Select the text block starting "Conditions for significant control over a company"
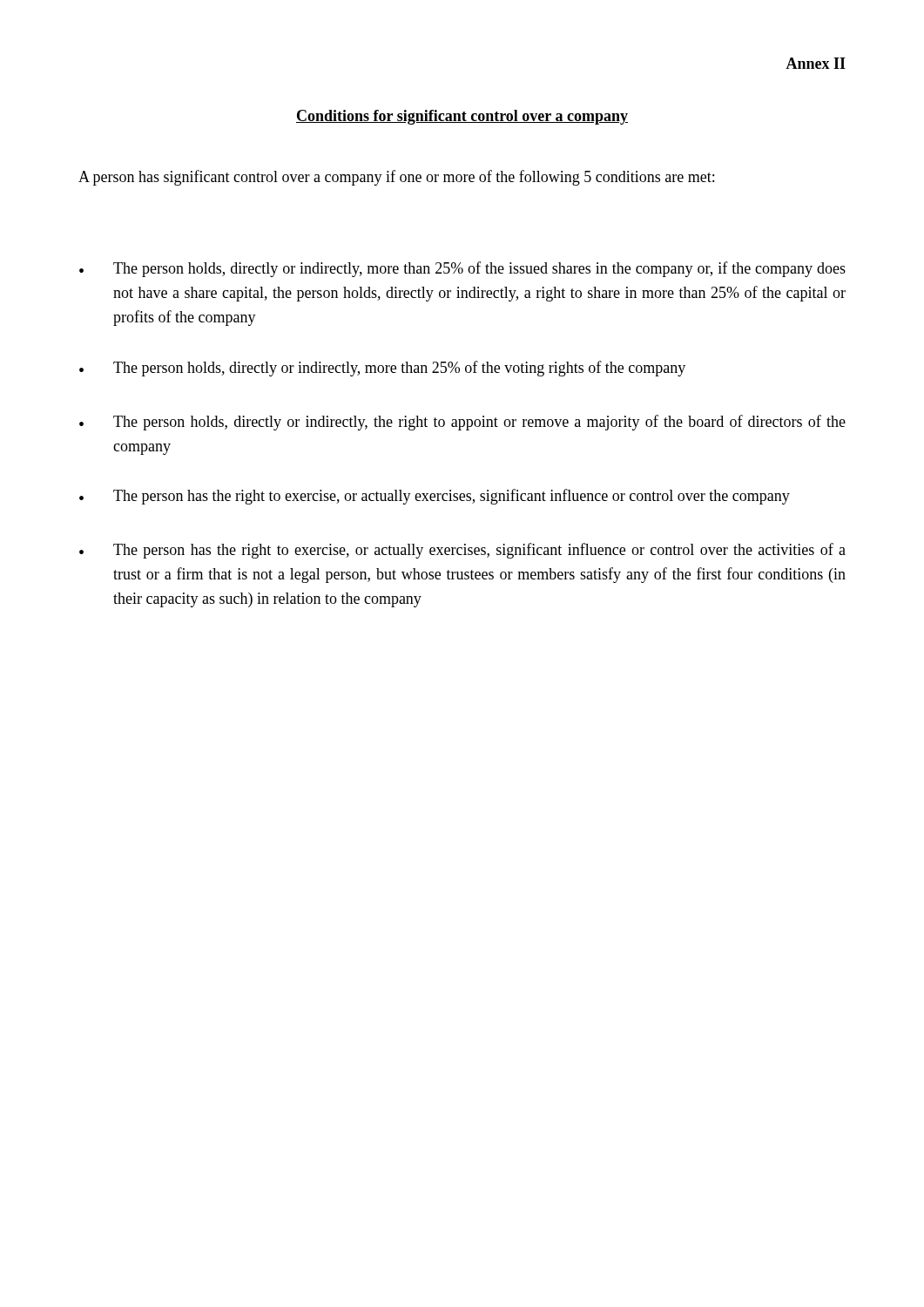 (x=462, y=116)
